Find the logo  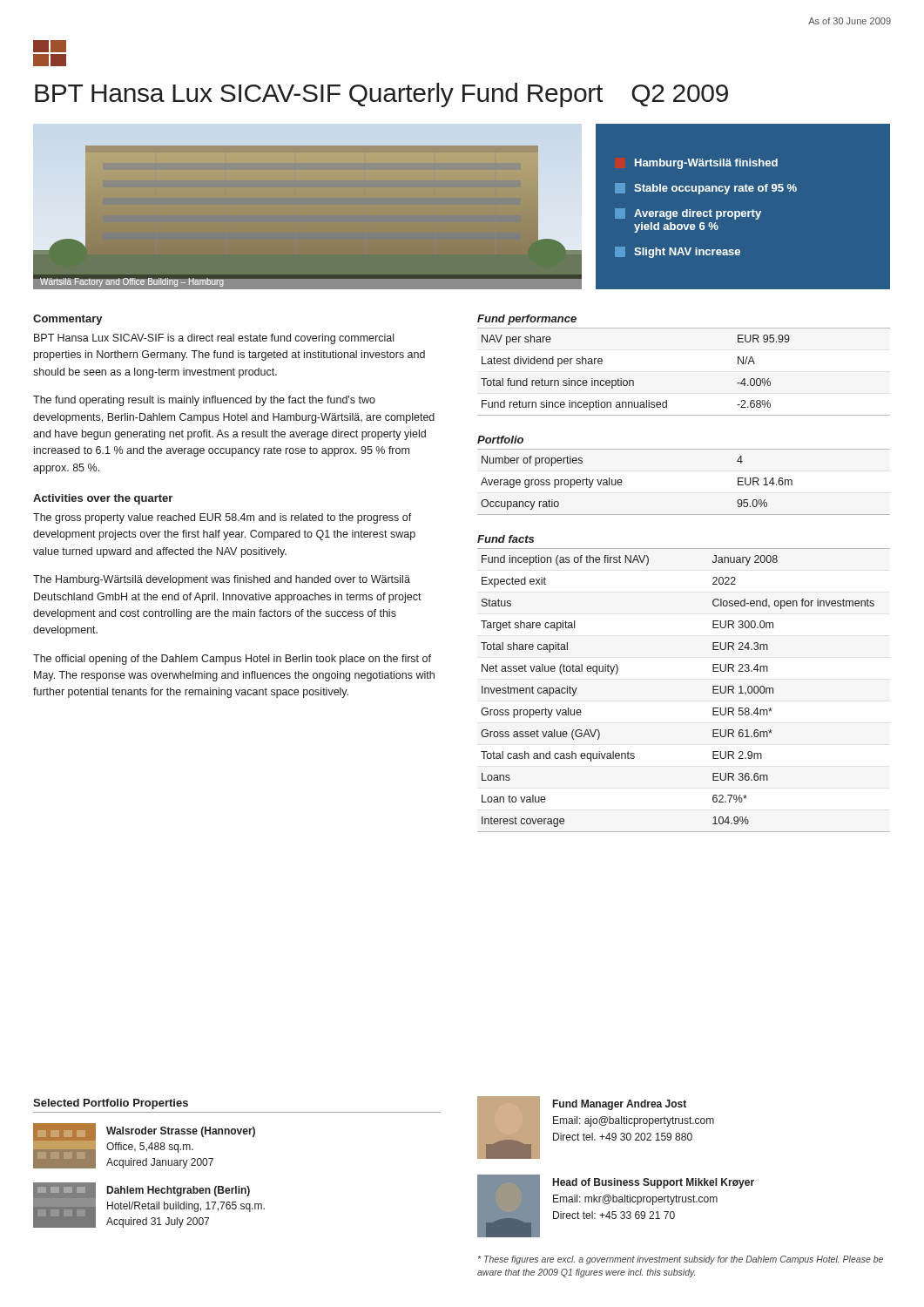coord(59,50)
